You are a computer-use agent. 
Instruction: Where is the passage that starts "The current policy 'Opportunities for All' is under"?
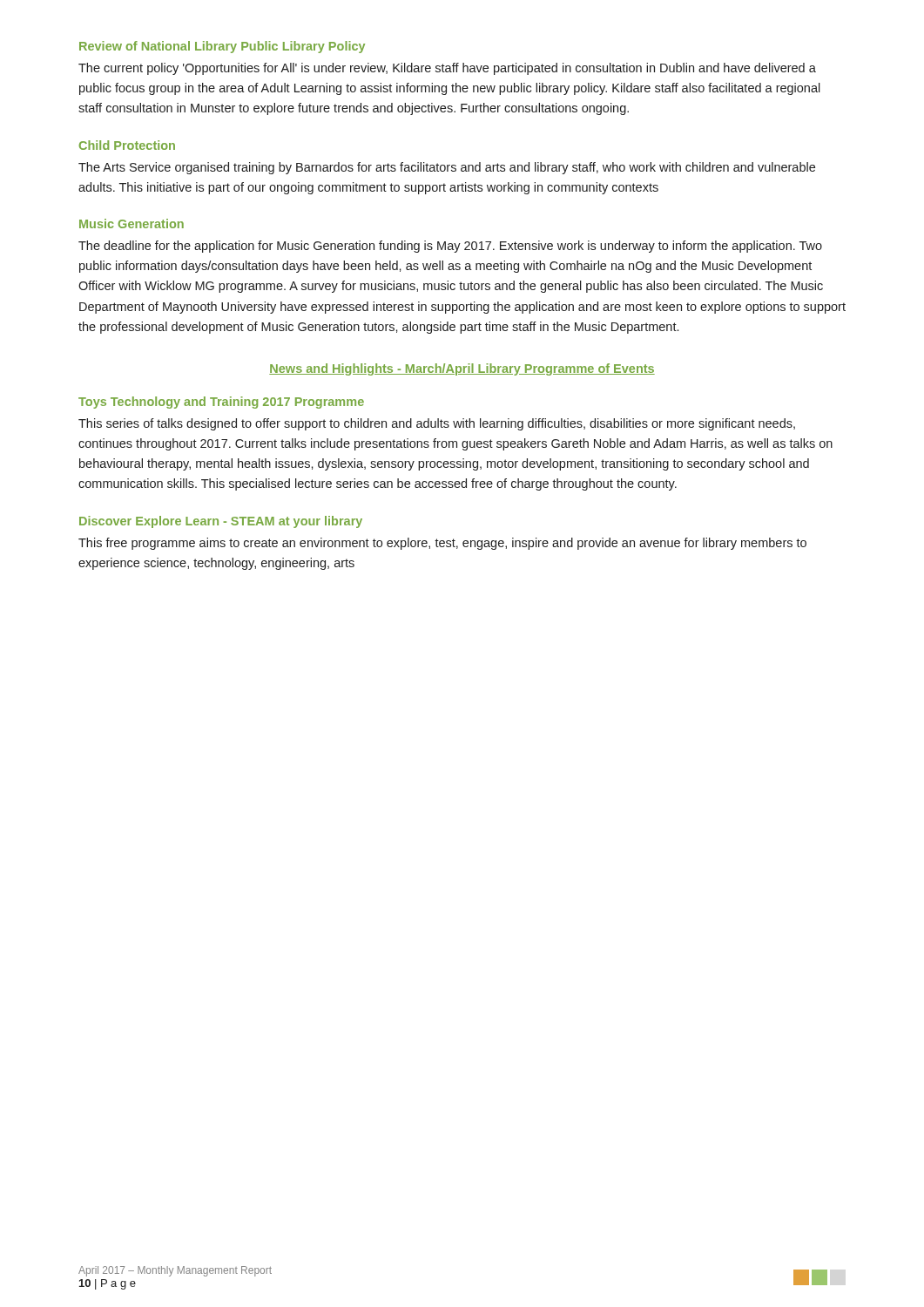coord(449,88)
